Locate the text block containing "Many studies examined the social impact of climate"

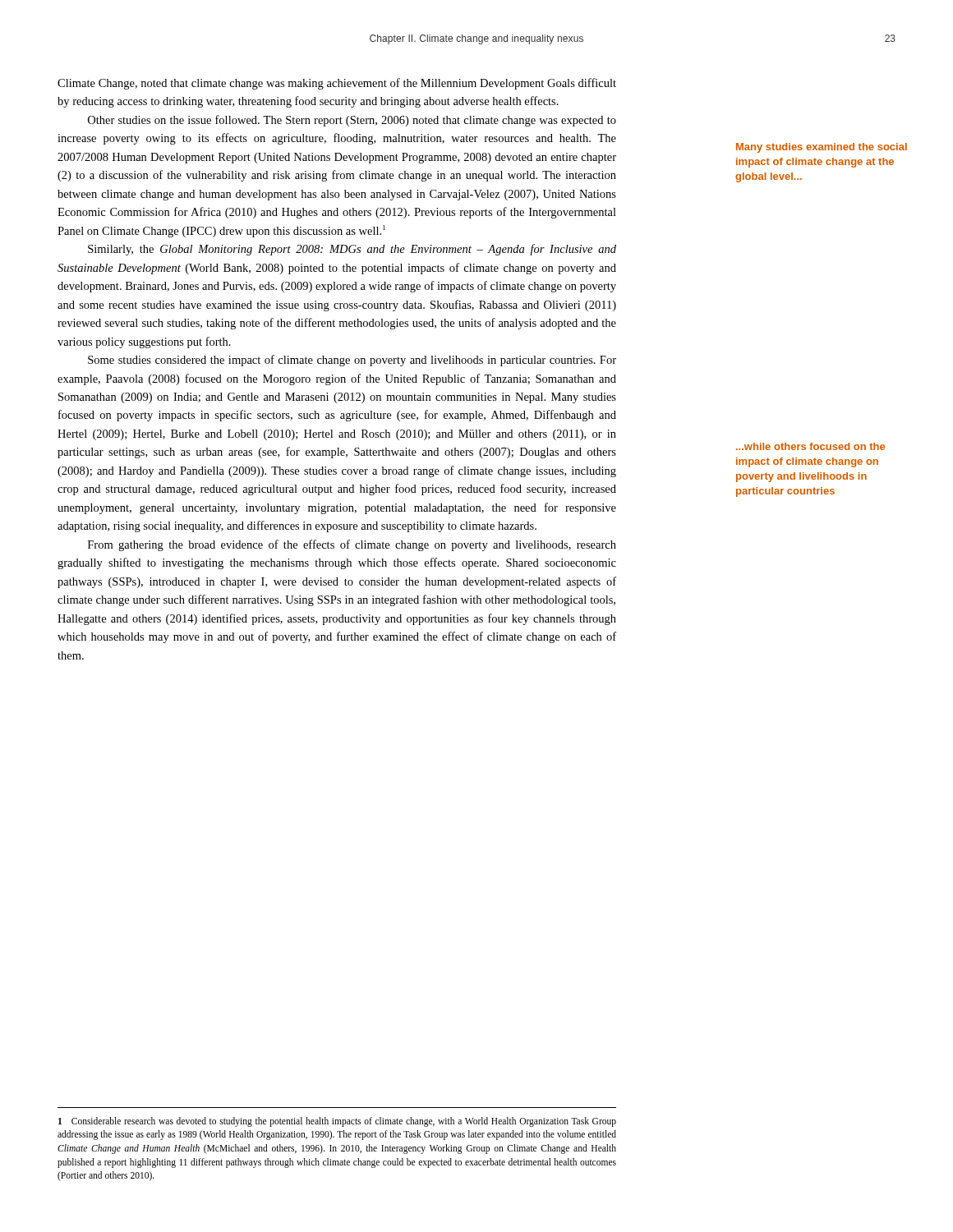point(821,162)
